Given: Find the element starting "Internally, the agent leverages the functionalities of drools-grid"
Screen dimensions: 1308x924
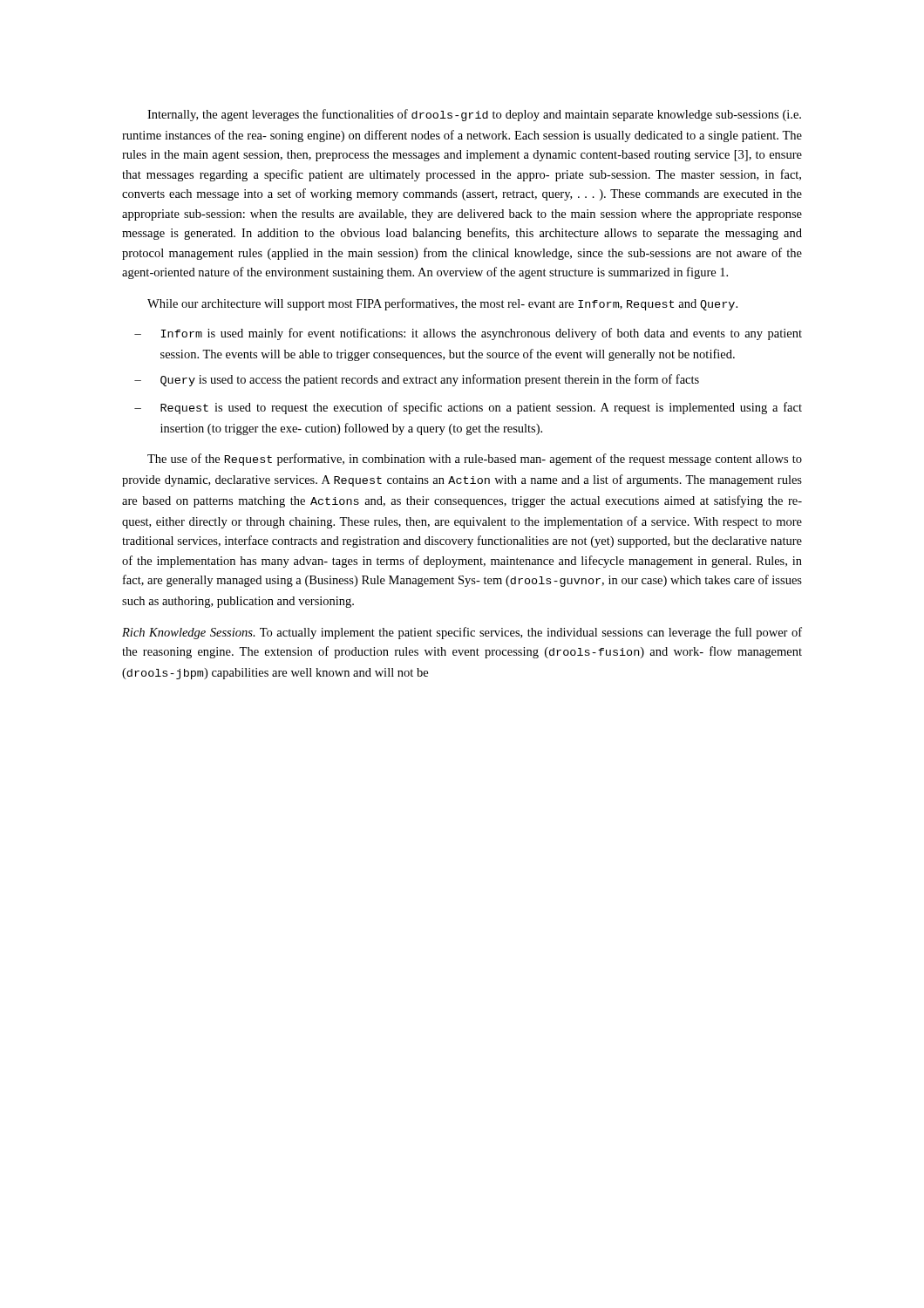Looking at the screenshot, I should pyautogui.click(x=462, y=193).
